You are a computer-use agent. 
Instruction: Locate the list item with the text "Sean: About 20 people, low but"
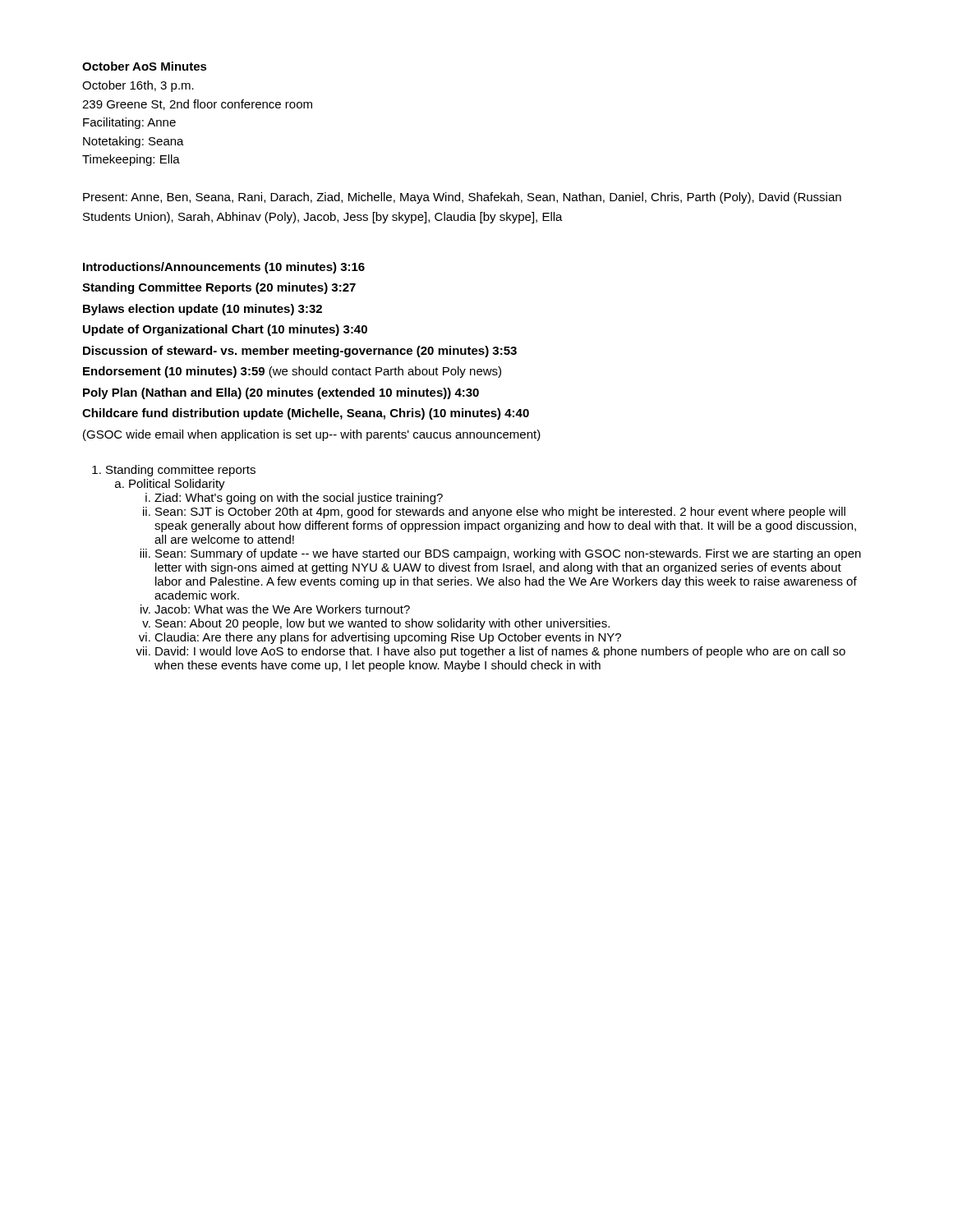coord(513,623)
